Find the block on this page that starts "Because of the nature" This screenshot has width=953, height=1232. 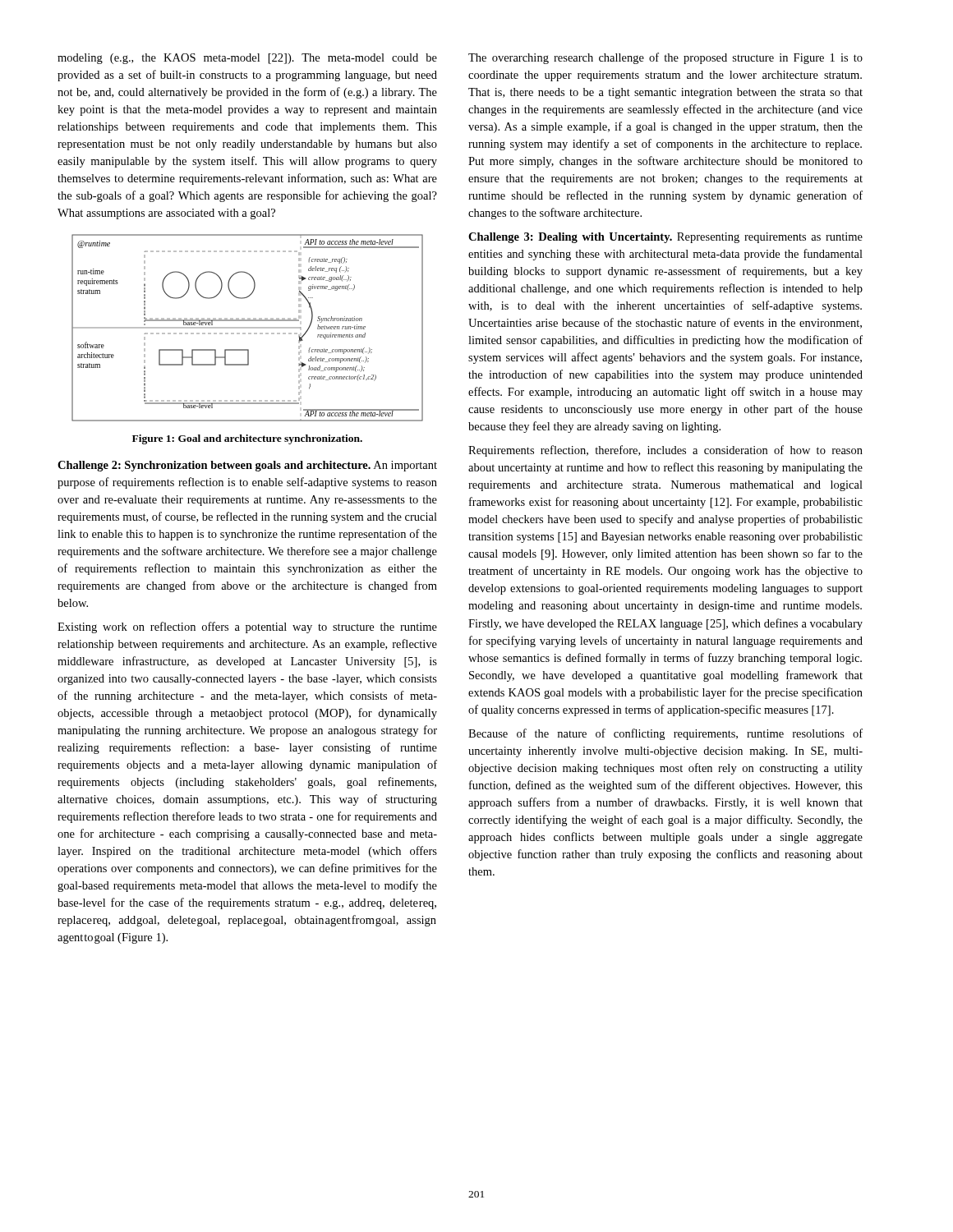(665, 803)
